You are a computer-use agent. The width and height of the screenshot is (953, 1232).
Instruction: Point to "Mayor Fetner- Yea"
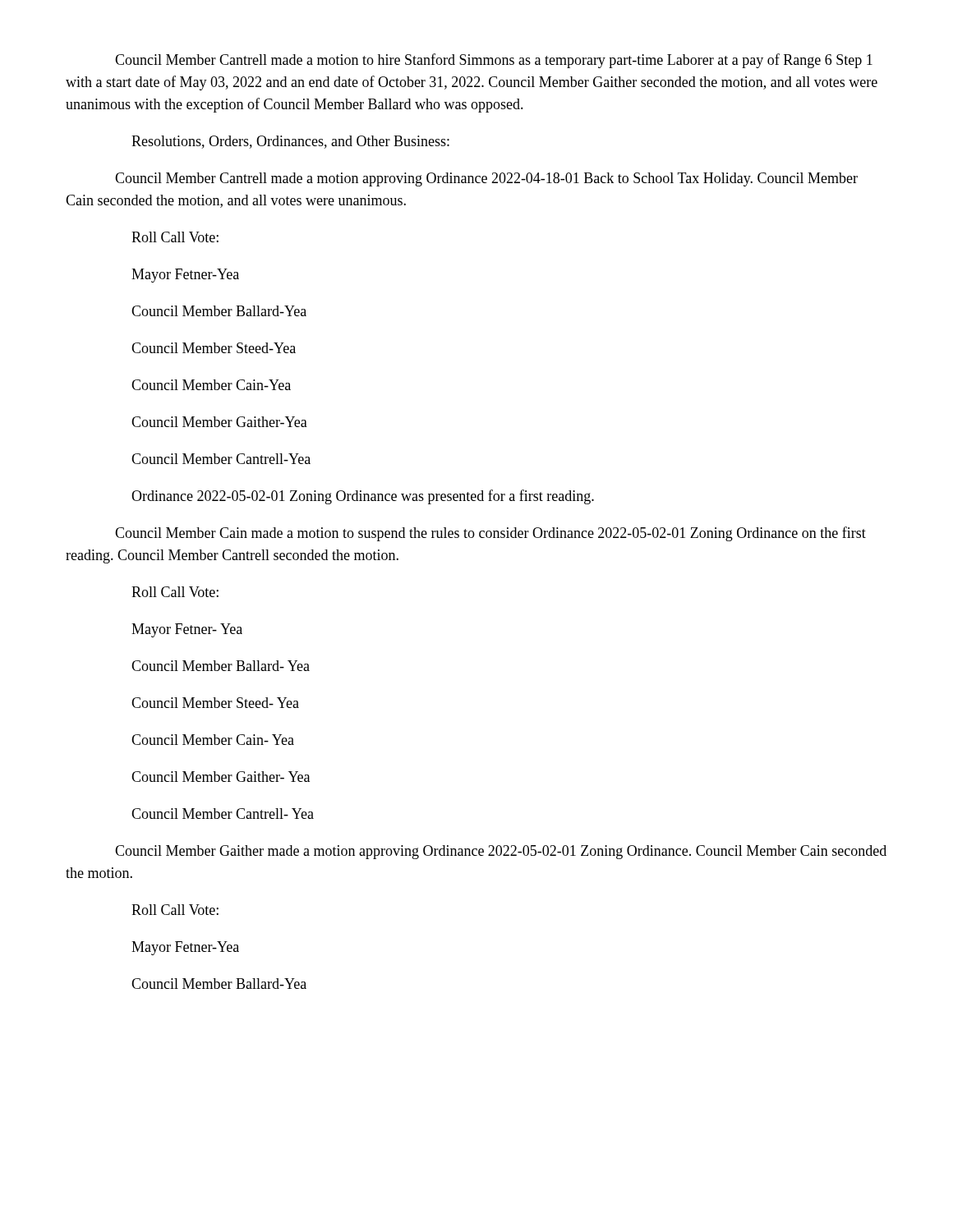click(187, 630)
